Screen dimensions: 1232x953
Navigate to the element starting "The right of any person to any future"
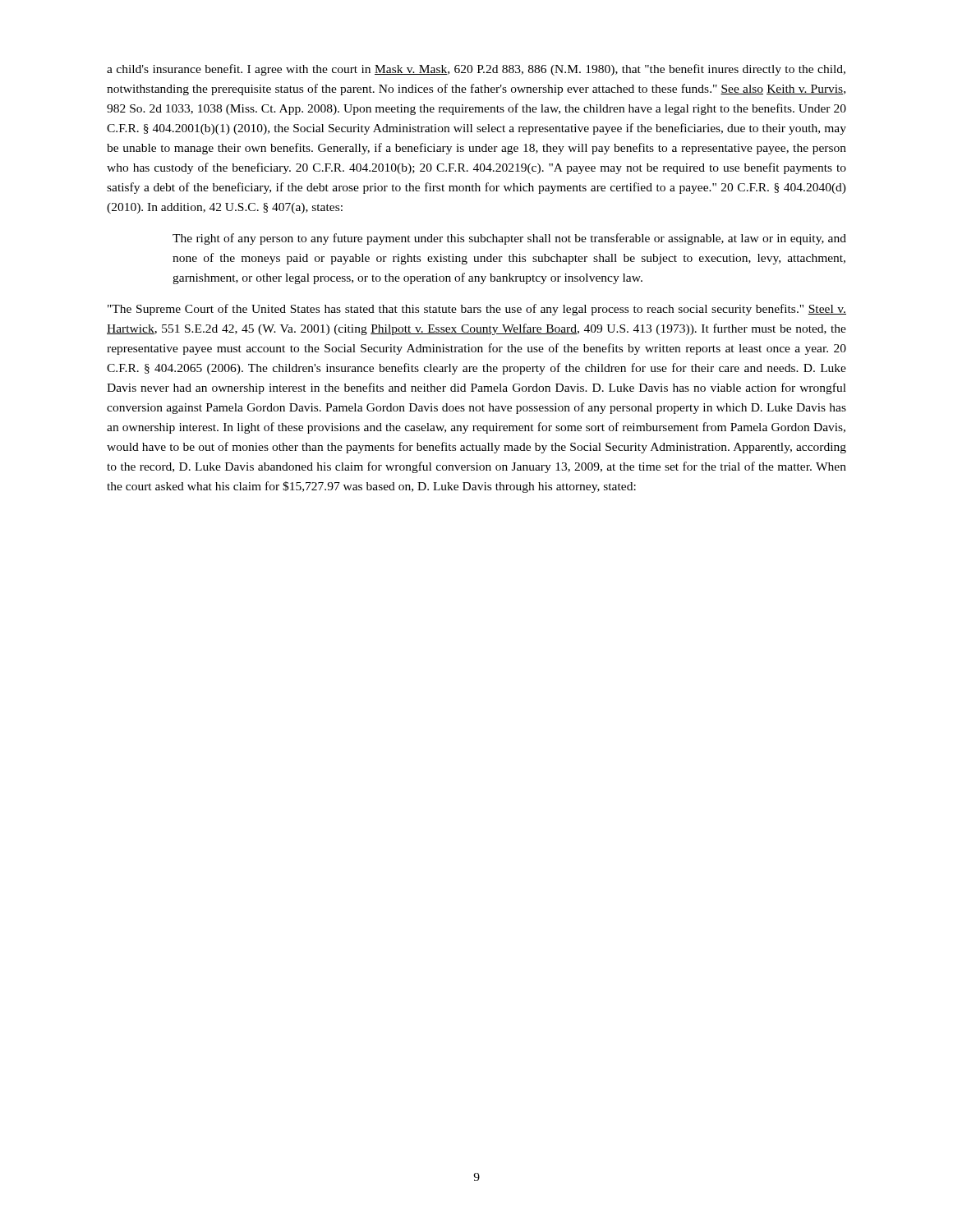coord(509,258)
